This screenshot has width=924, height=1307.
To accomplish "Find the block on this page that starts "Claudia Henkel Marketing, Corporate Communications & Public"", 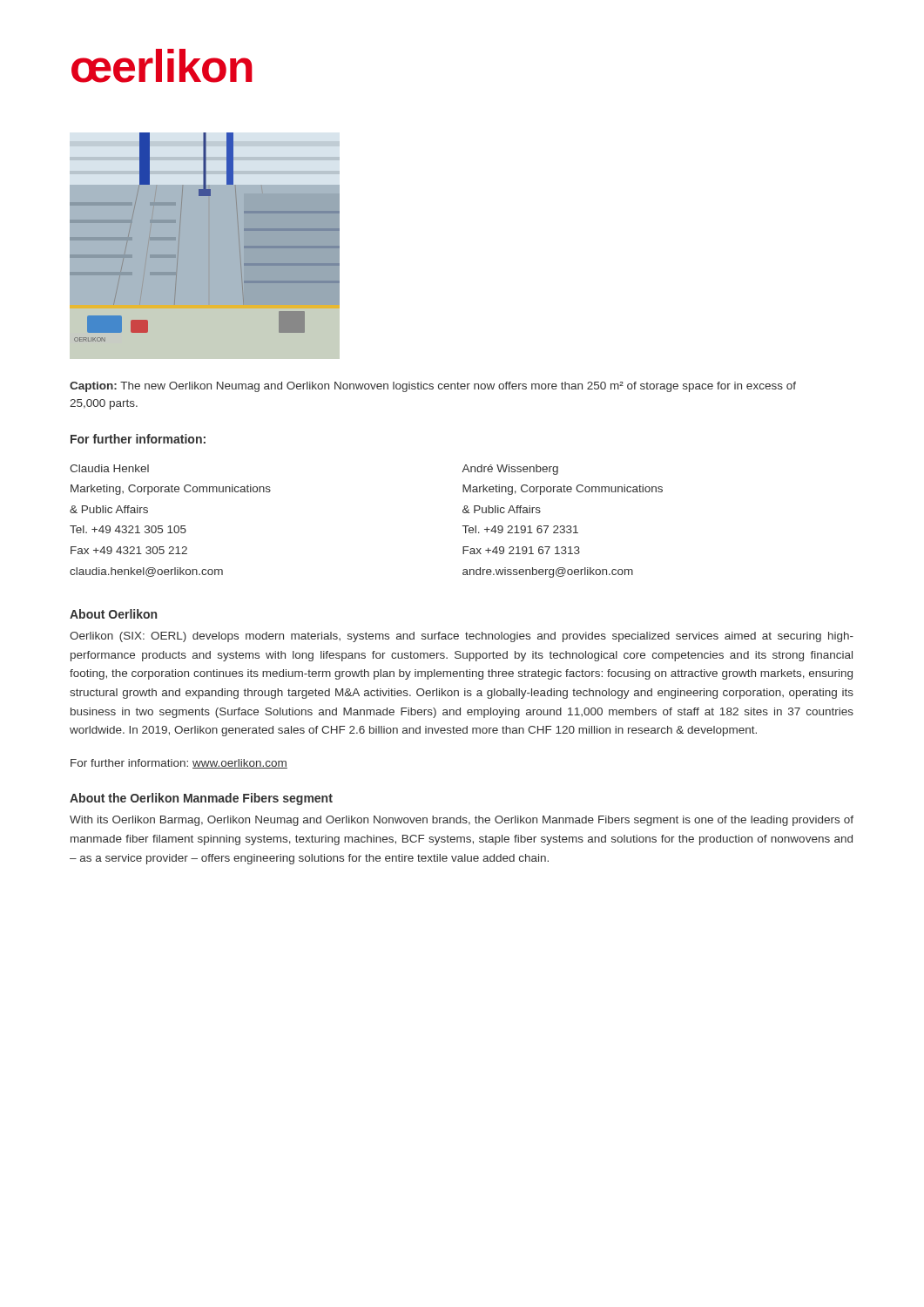I will pos(462,520).
